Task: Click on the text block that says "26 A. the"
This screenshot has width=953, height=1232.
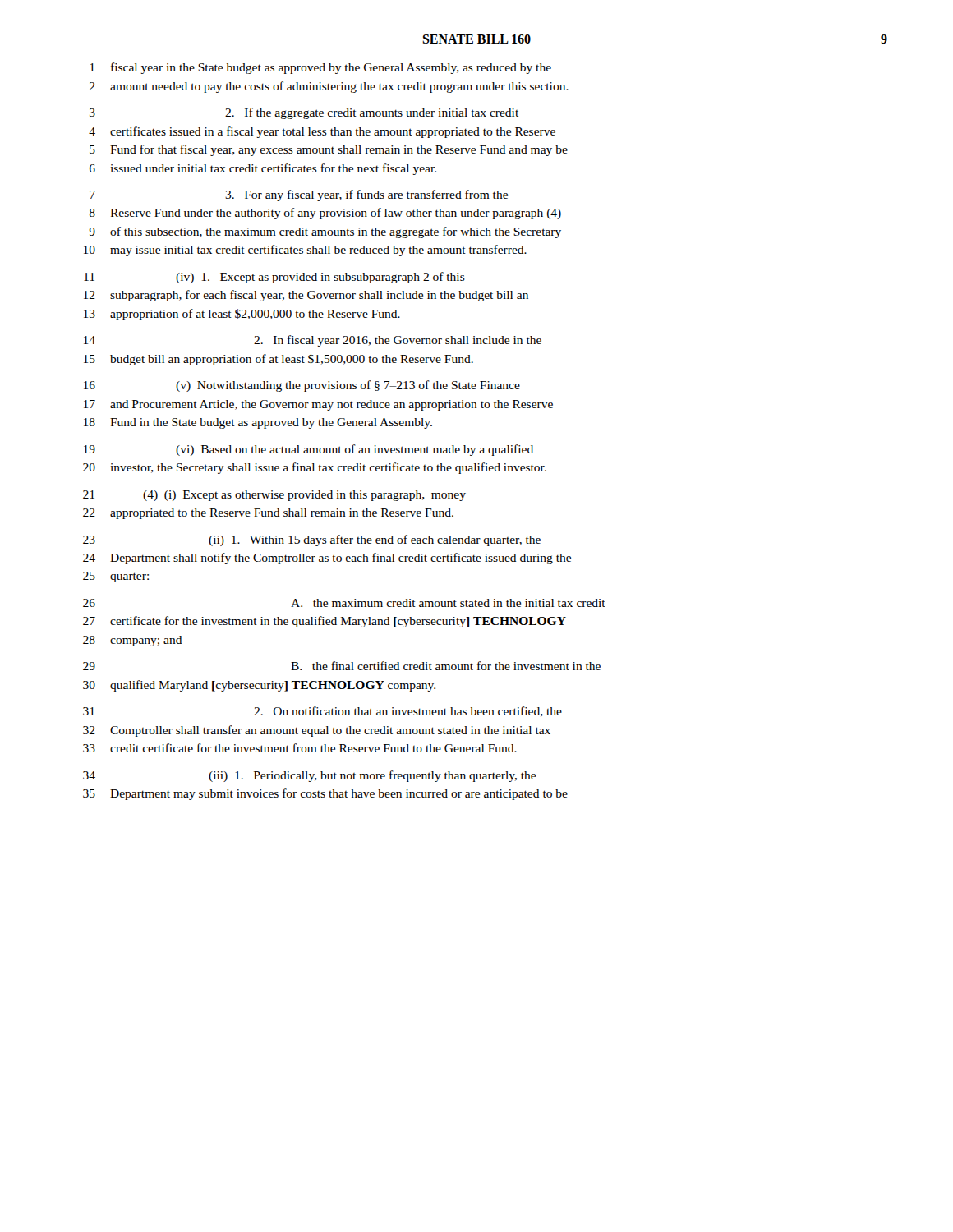Action: tap(476, 621)
